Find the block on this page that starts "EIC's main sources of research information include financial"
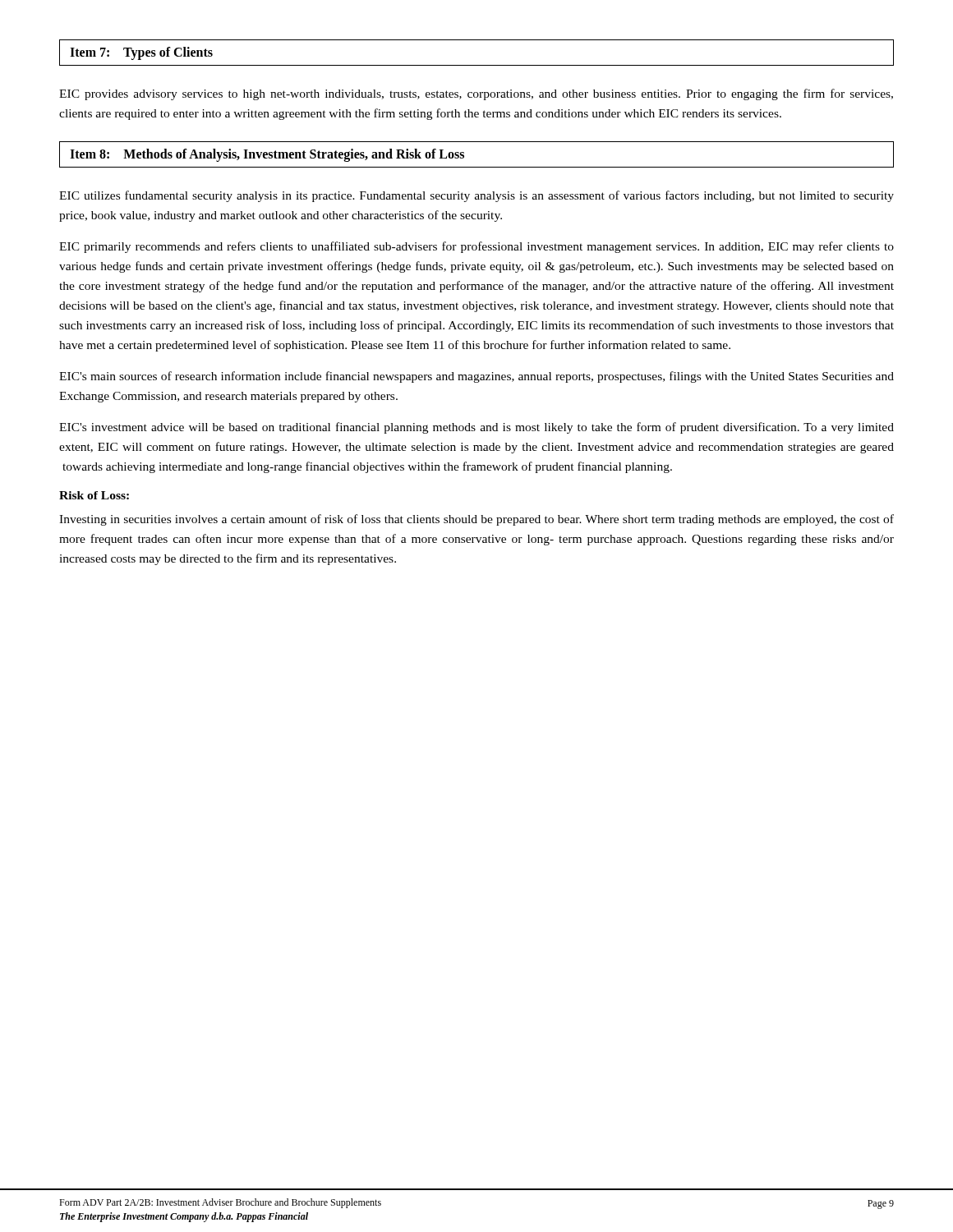This screenshot has height=1232, width=953. (476, 386)
